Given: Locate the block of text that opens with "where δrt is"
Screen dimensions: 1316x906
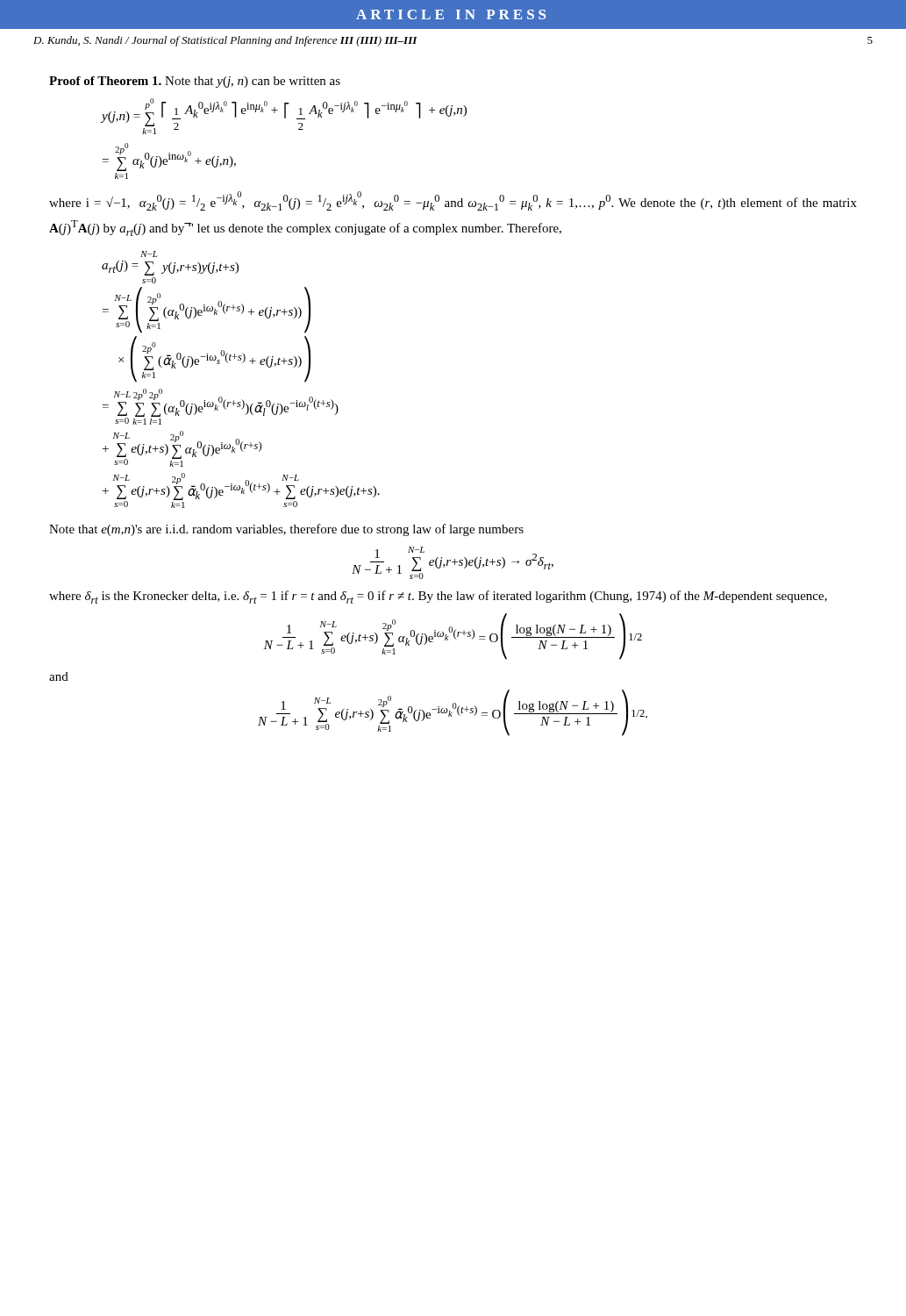Looking at the screenshot, I should coord(438,597).
